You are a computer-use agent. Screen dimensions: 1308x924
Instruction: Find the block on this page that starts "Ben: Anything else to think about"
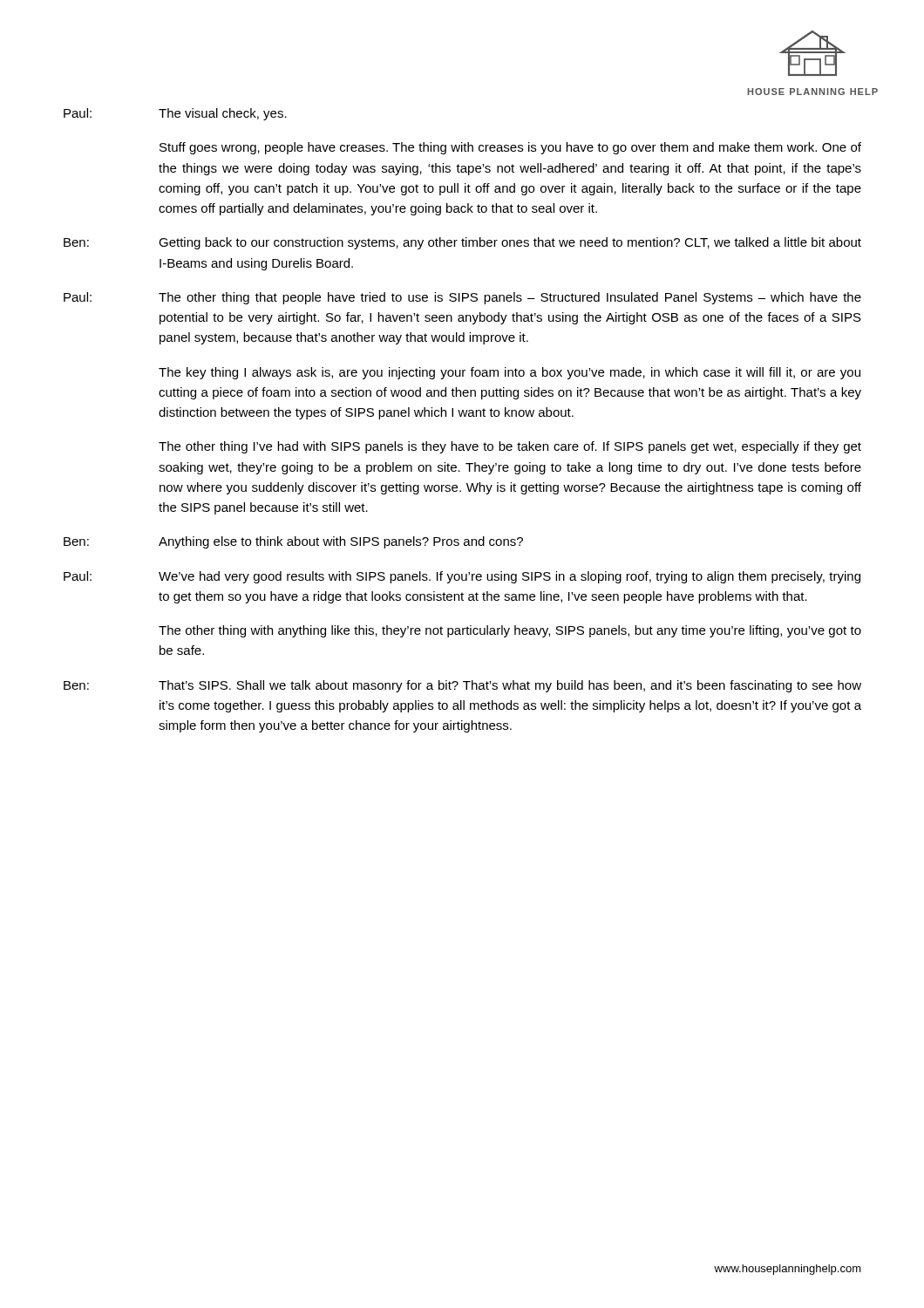click(x=462, y=541)
